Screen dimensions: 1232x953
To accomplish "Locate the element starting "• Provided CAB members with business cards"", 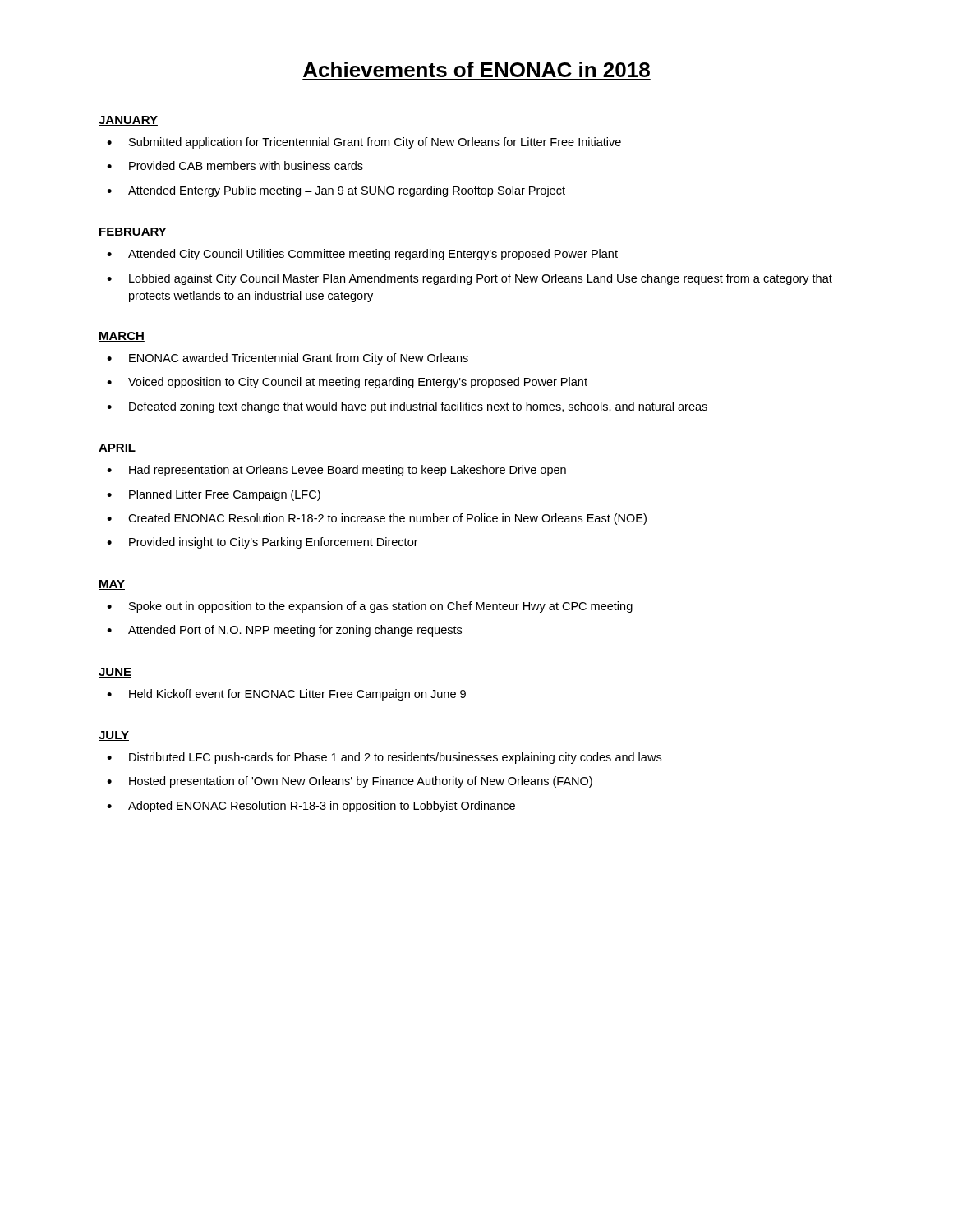I will 235,165.
